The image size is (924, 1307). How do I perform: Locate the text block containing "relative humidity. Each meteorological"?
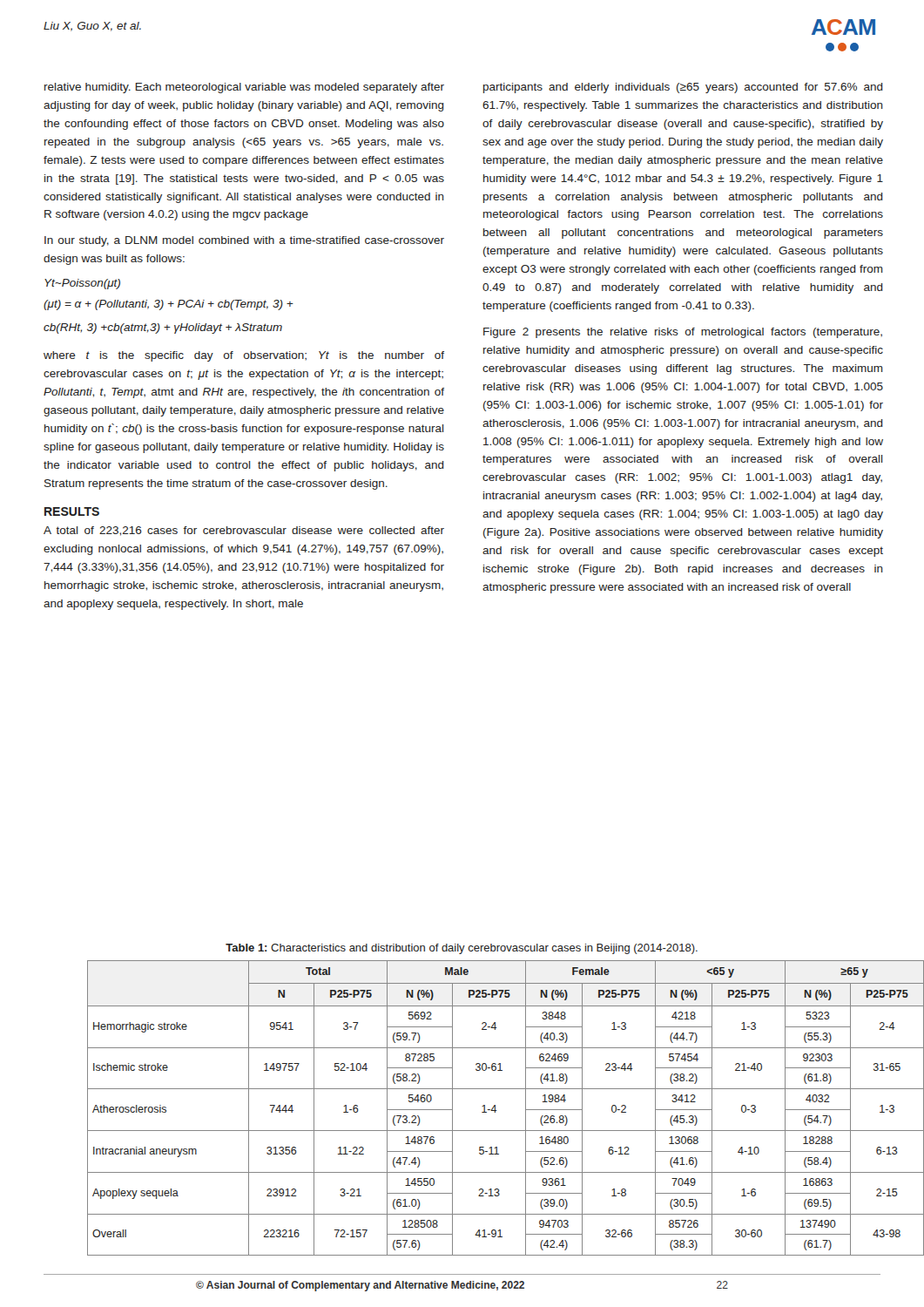tap(244, 151)
